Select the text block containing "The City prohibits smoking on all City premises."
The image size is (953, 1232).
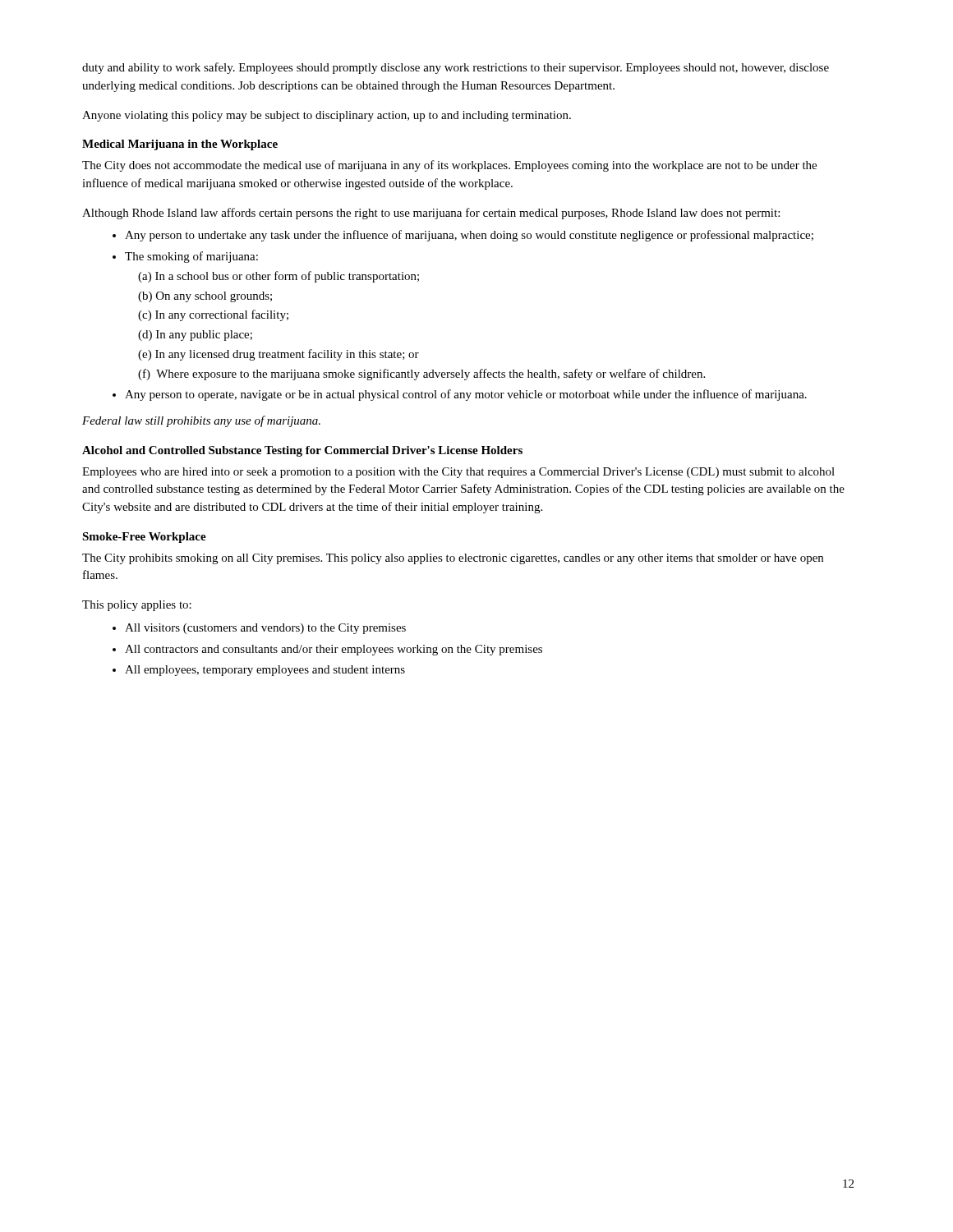pyautogui.click(x=468, y=567)
